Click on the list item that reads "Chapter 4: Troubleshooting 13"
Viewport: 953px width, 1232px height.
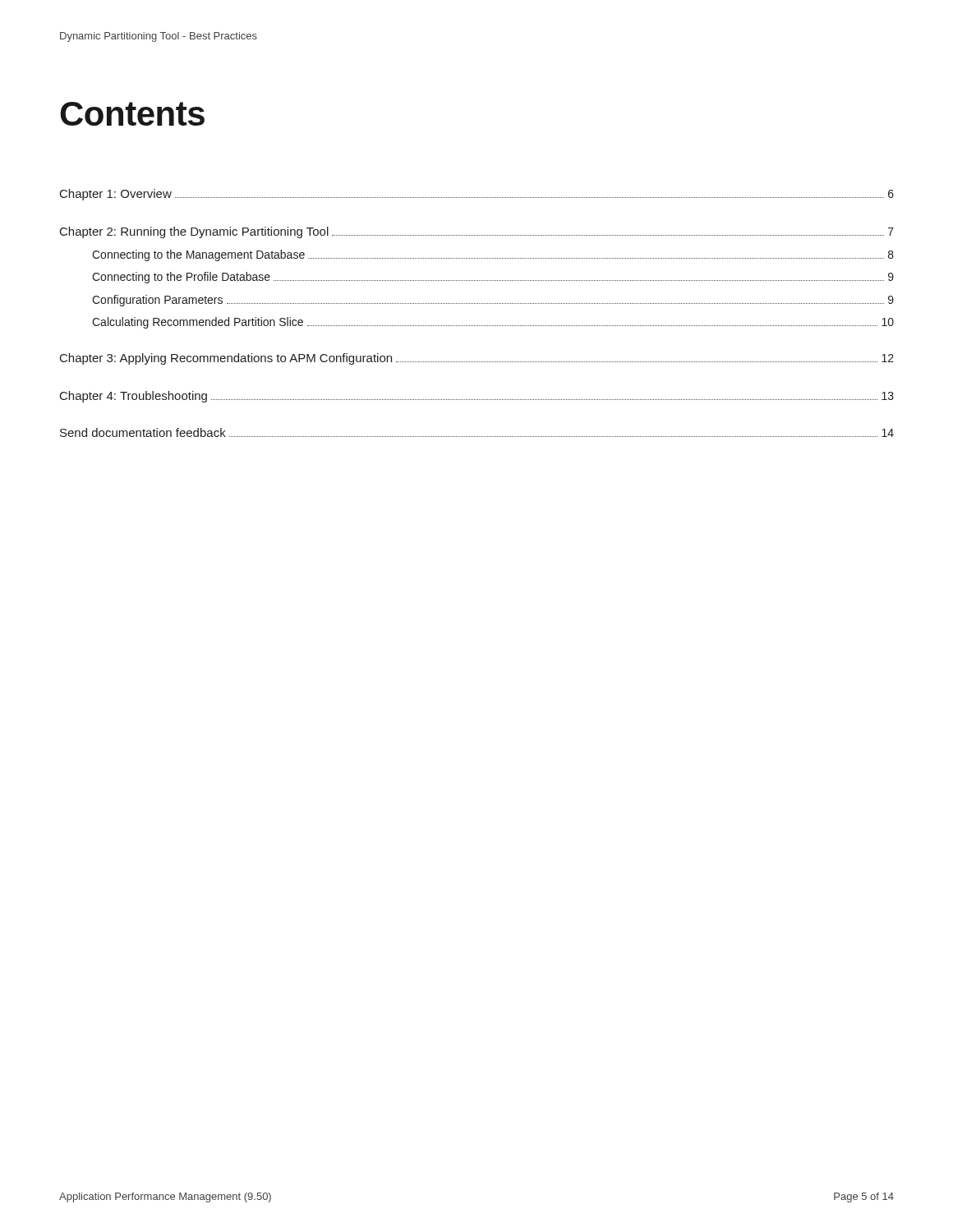476,395
